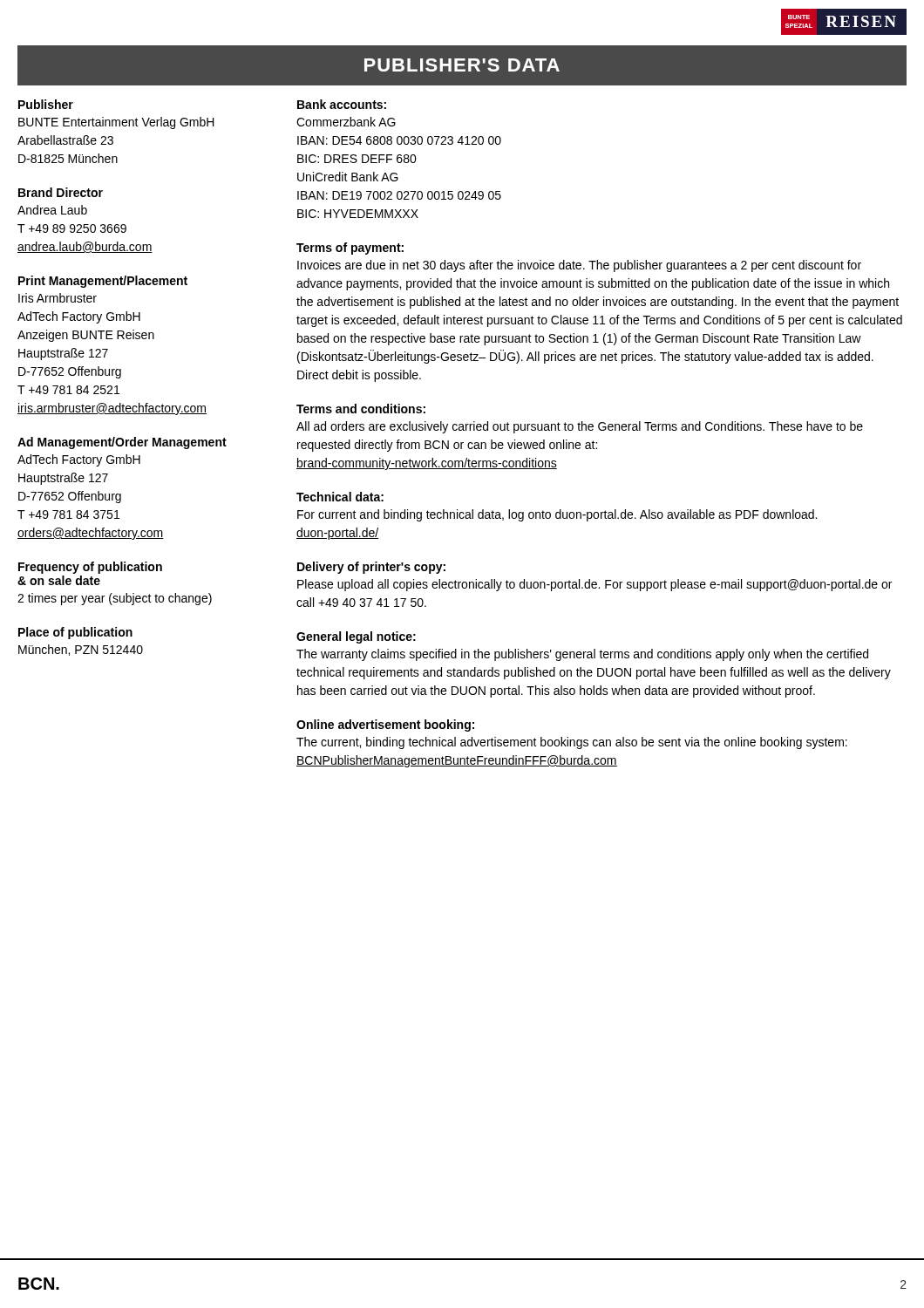Locate the section header with the text "Online advertisement booking:"
This screenshot has width=924, height=1308.
coord(386,725)
